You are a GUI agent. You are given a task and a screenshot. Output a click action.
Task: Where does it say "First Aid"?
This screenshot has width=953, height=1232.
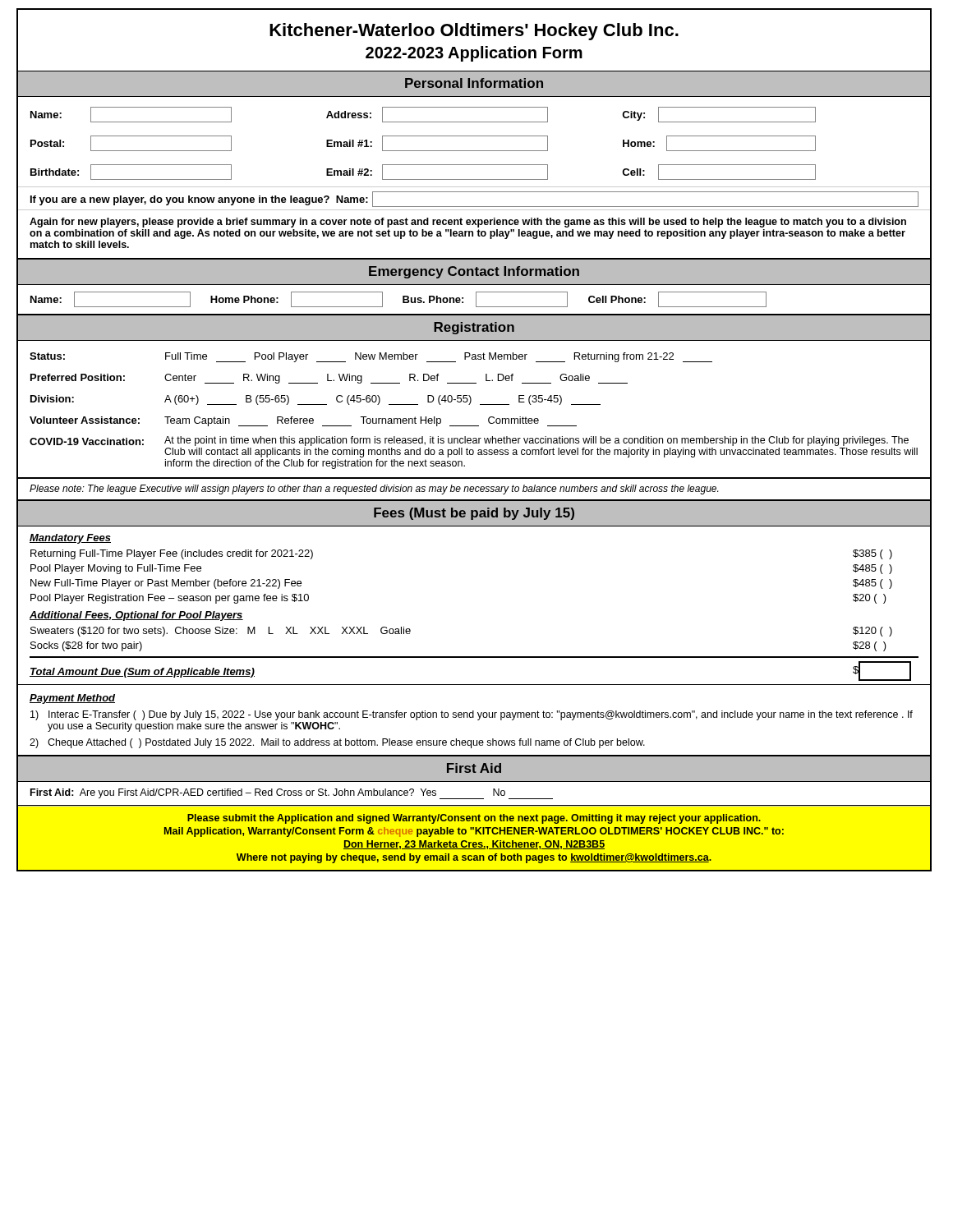click(x=474, y=768)
